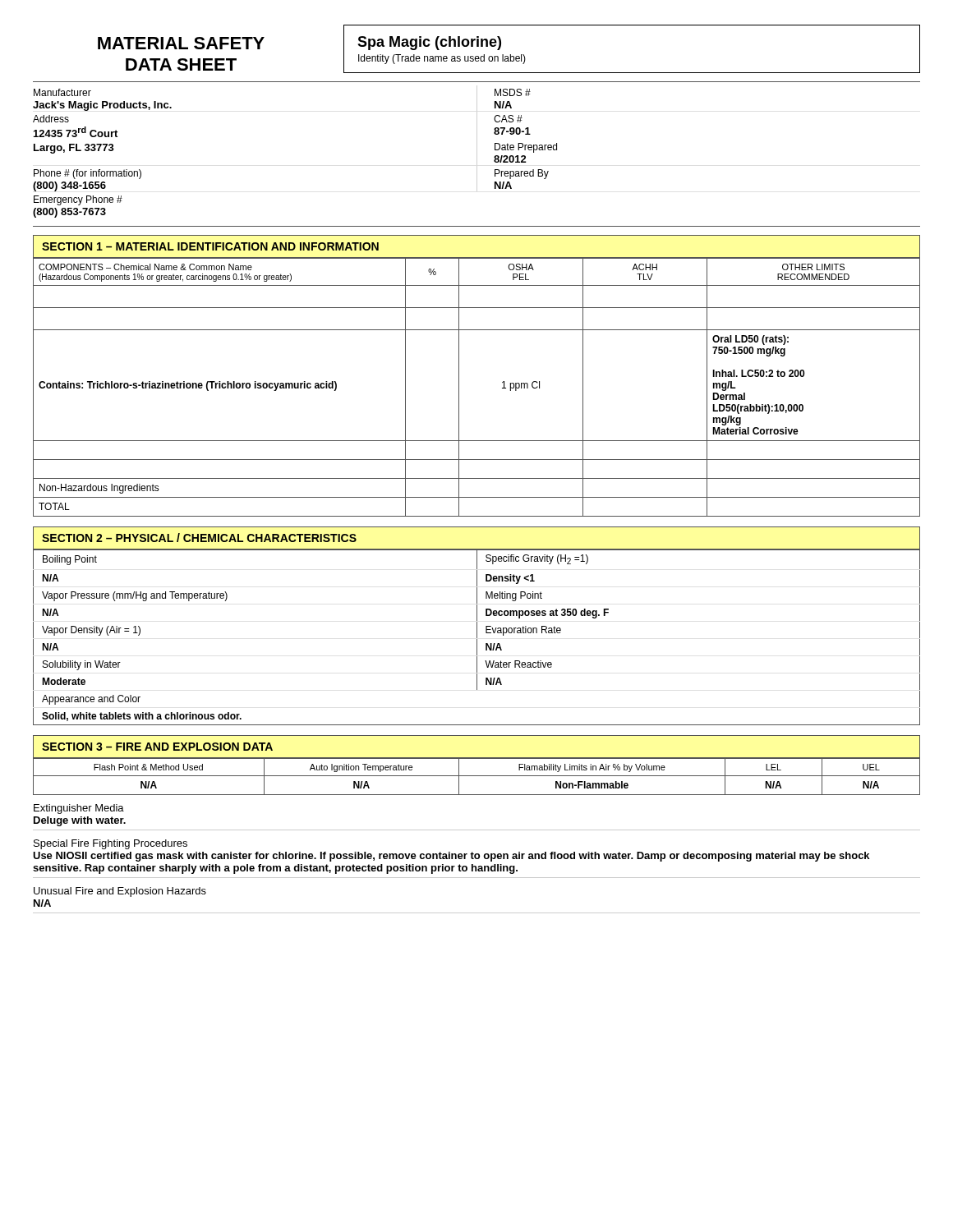
Task: Click on the table containing "Auto Ignition Temperature"
Action: (476, 776)
